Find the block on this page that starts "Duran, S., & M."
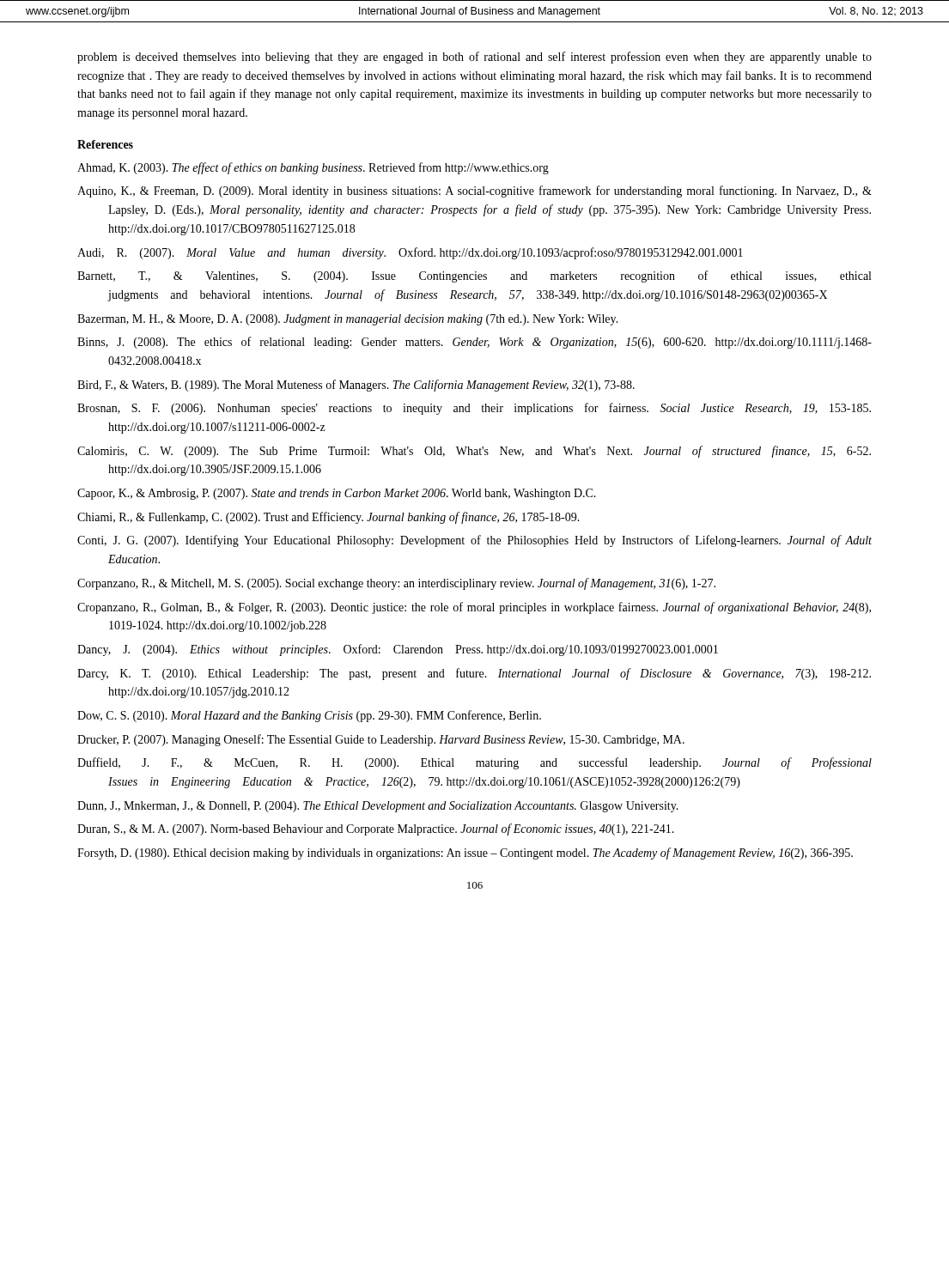Viewport: 949px width, 1288px height. click(x=376, y=829)
